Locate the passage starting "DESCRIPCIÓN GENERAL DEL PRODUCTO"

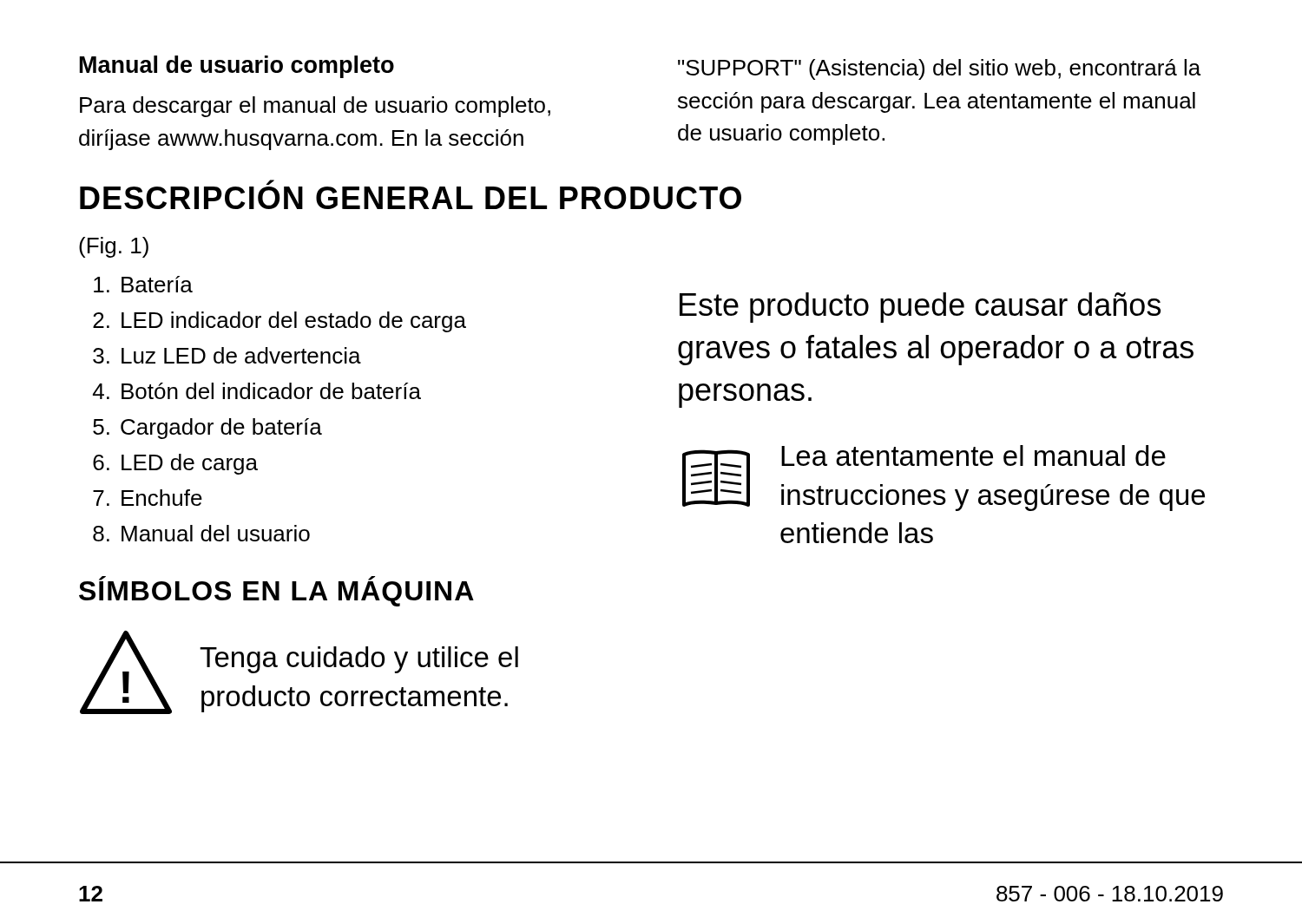tap(411, 199)
